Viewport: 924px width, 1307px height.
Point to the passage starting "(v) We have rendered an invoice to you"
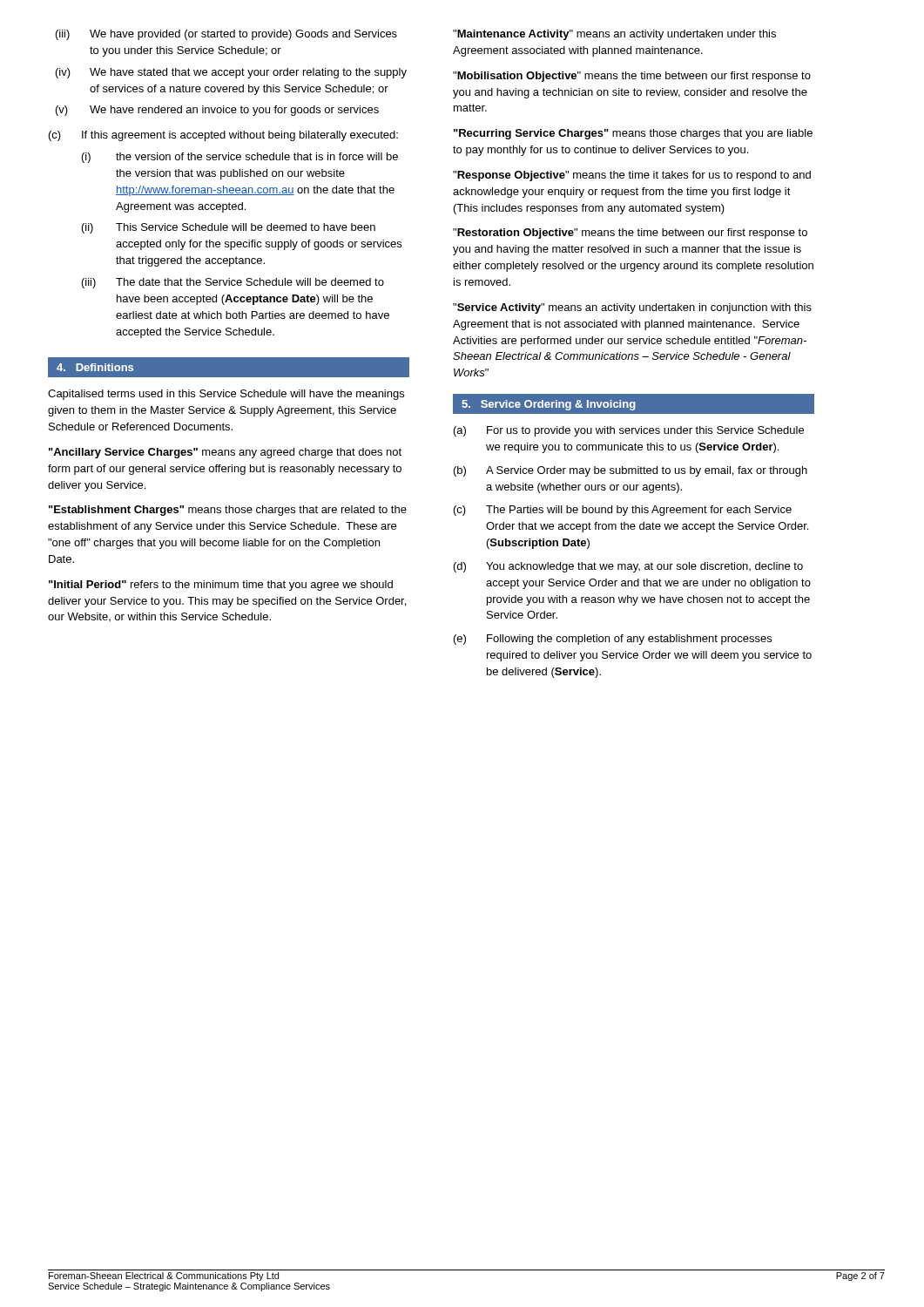[x=229, y=110]
